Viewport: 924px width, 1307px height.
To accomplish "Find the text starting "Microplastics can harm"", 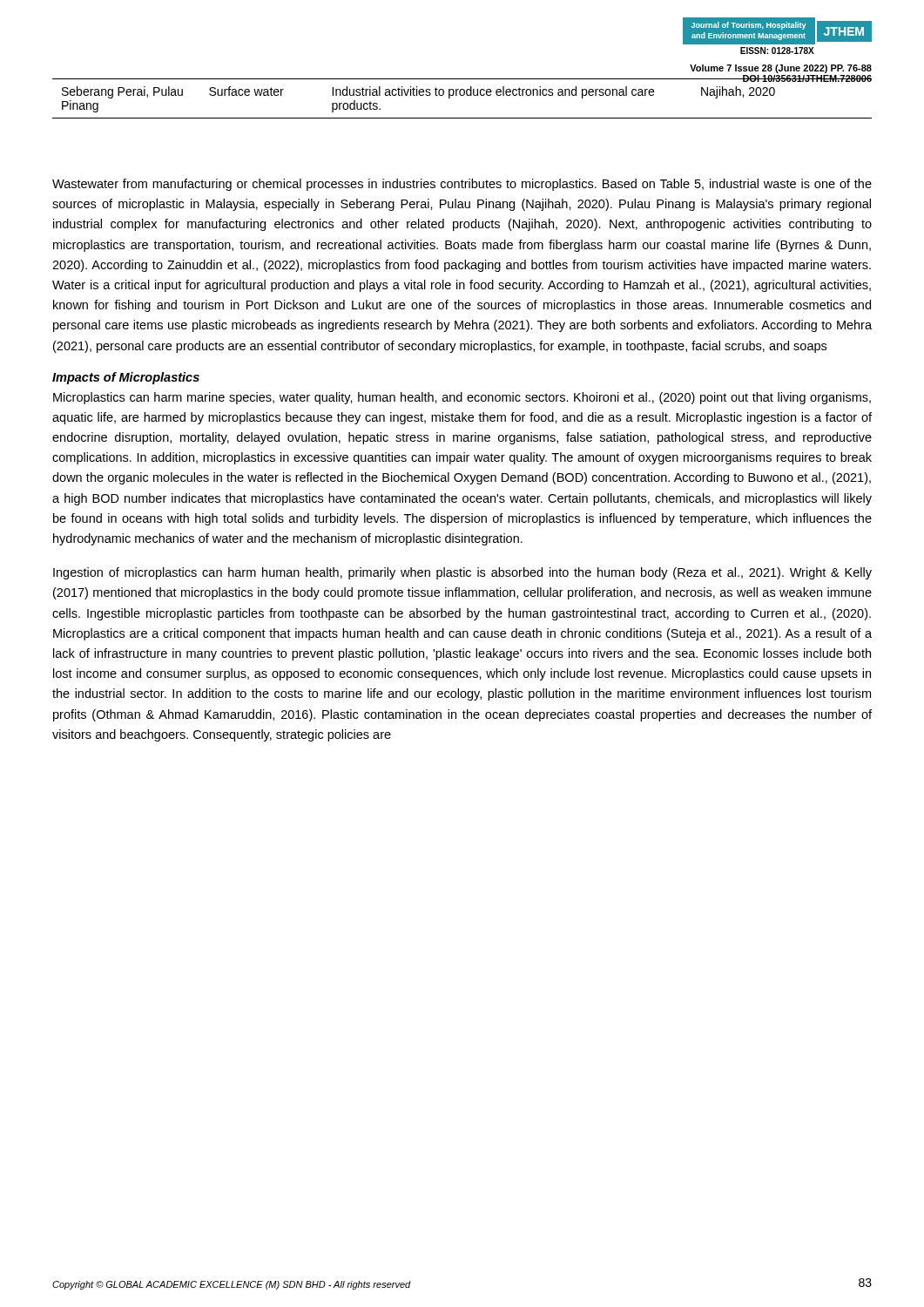I will (462, 468).
